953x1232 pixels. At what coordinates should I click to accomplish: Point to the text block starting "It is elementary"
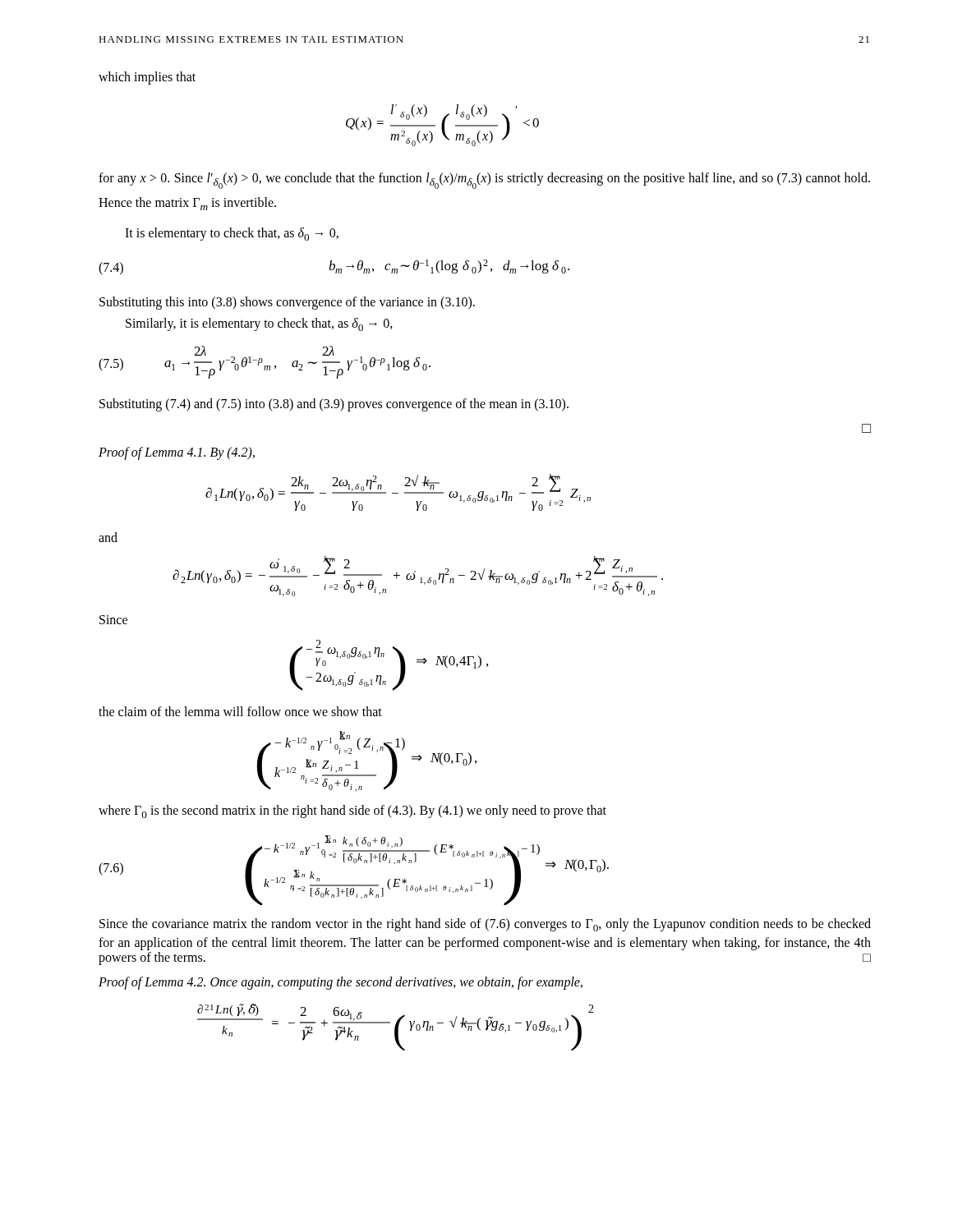232,235
